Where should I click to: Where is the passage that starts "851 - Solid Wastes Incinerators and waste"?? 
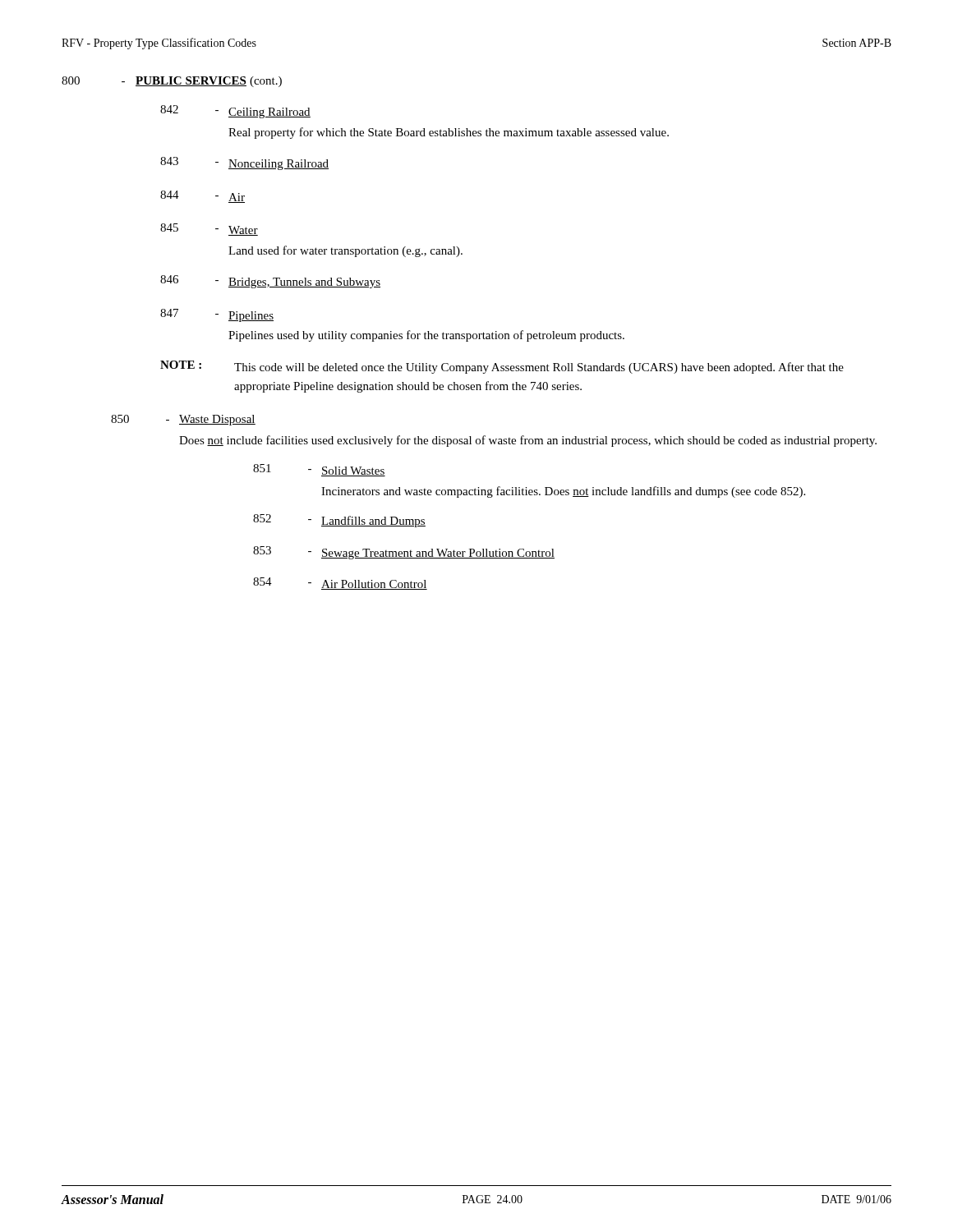click(x=572, y=481)
